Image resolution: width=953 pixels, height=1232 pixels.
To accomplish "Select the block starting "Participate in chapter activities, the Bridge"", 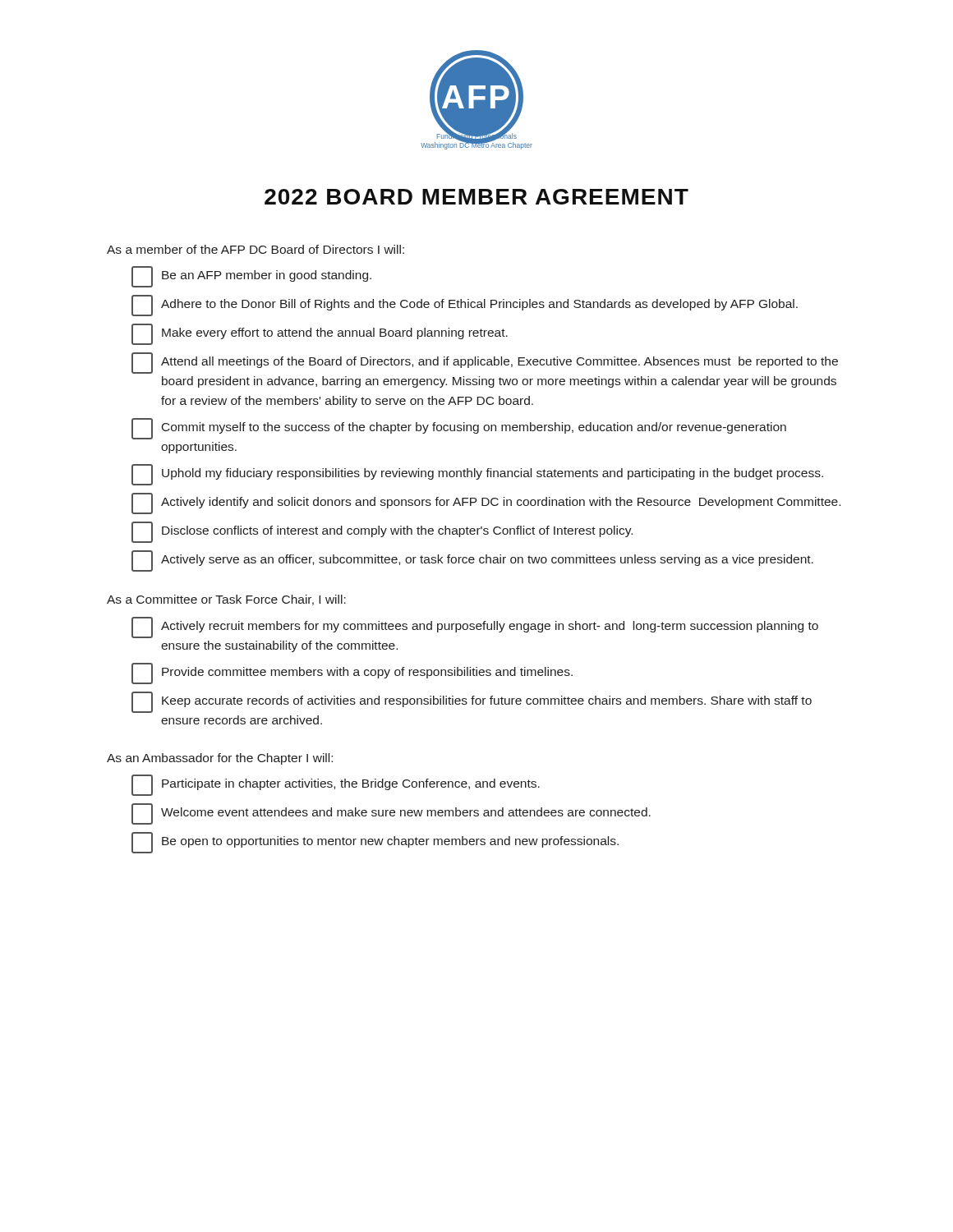I will 489,785.
